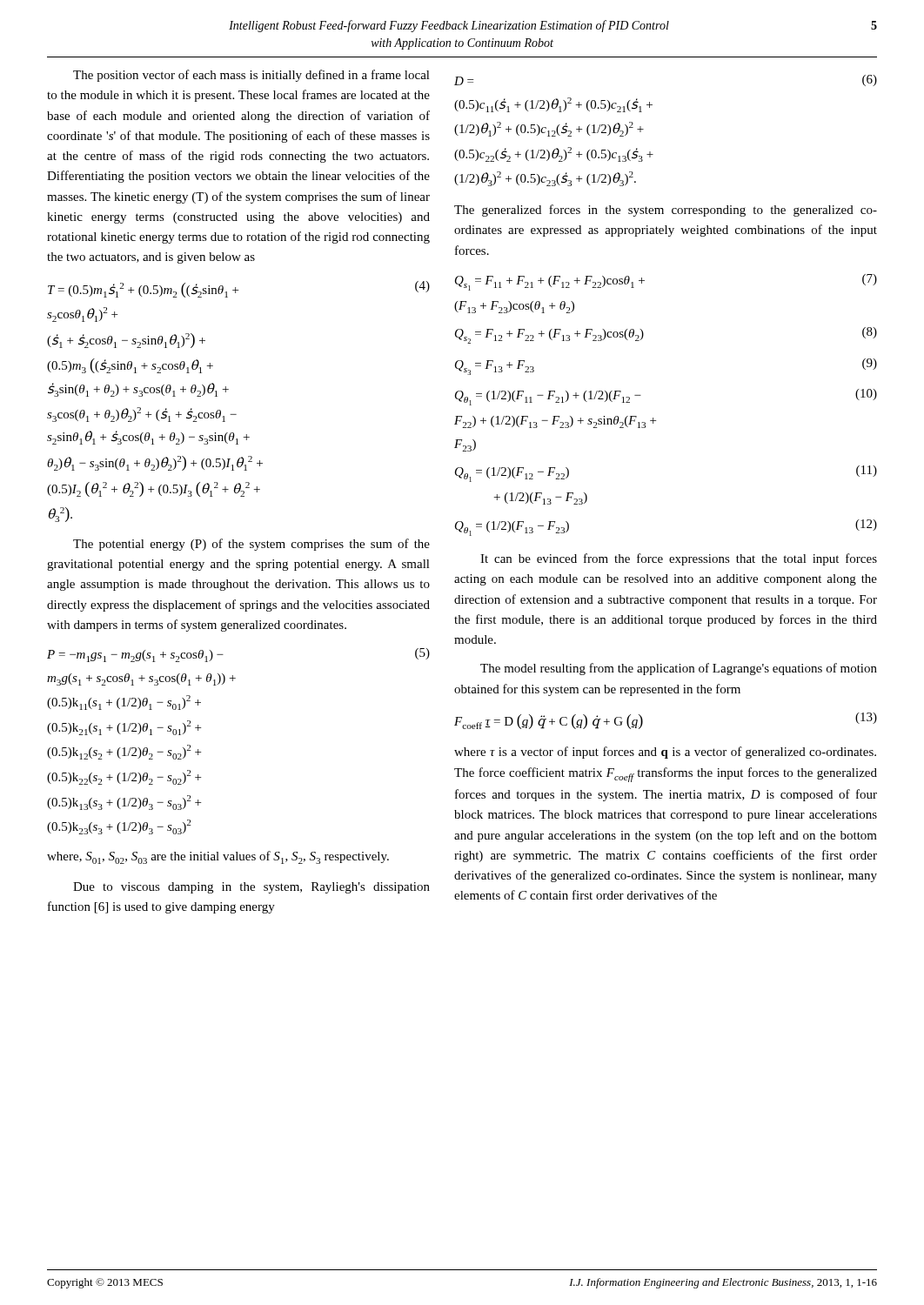The image size is (924, 1305).
Task: Click the passage that begins "The position vector of each mass"
Action: pos(238,166)
